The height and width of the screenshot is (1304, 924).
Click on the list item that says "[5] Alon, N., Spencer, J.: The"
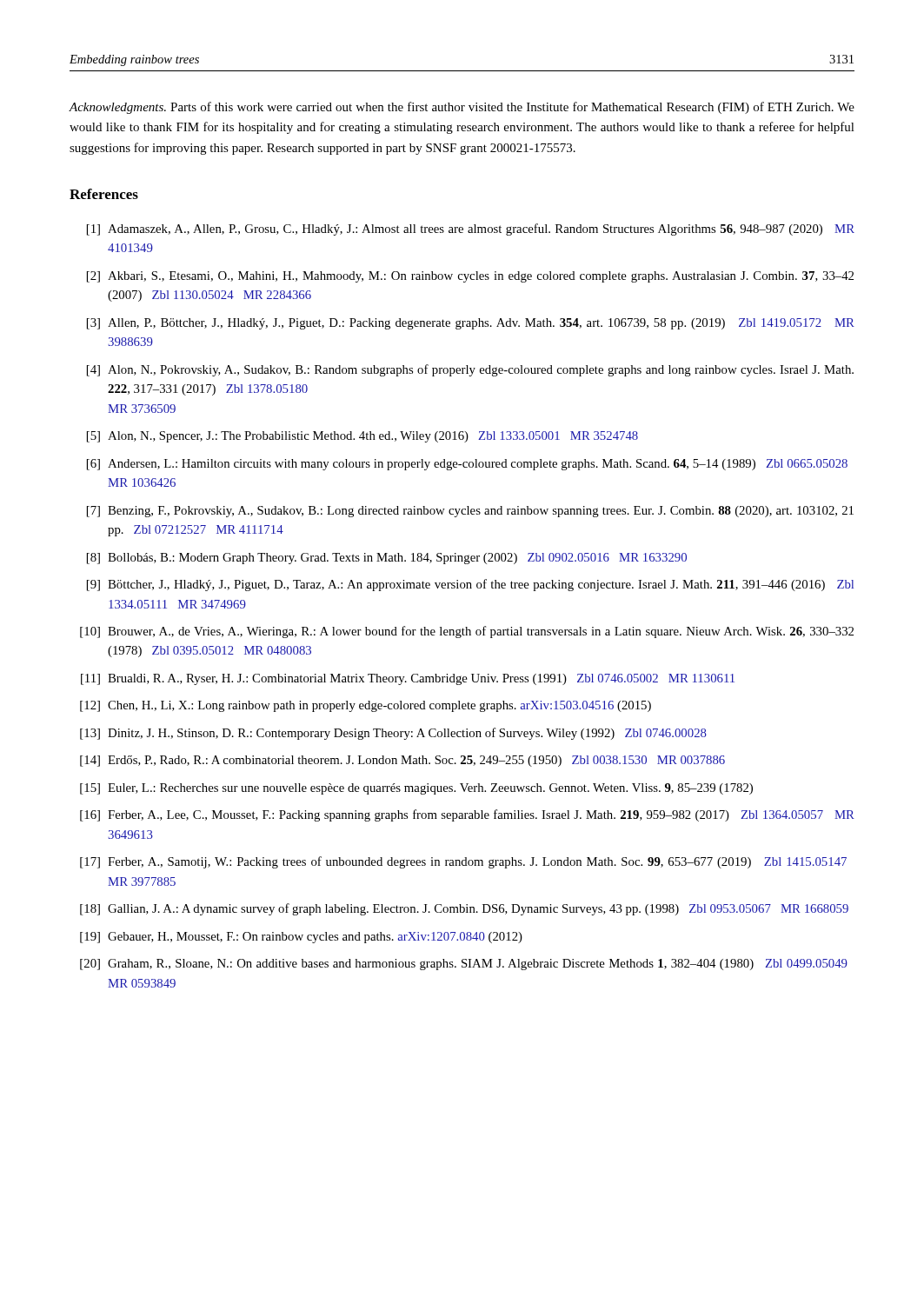click(x=462, y=436)
